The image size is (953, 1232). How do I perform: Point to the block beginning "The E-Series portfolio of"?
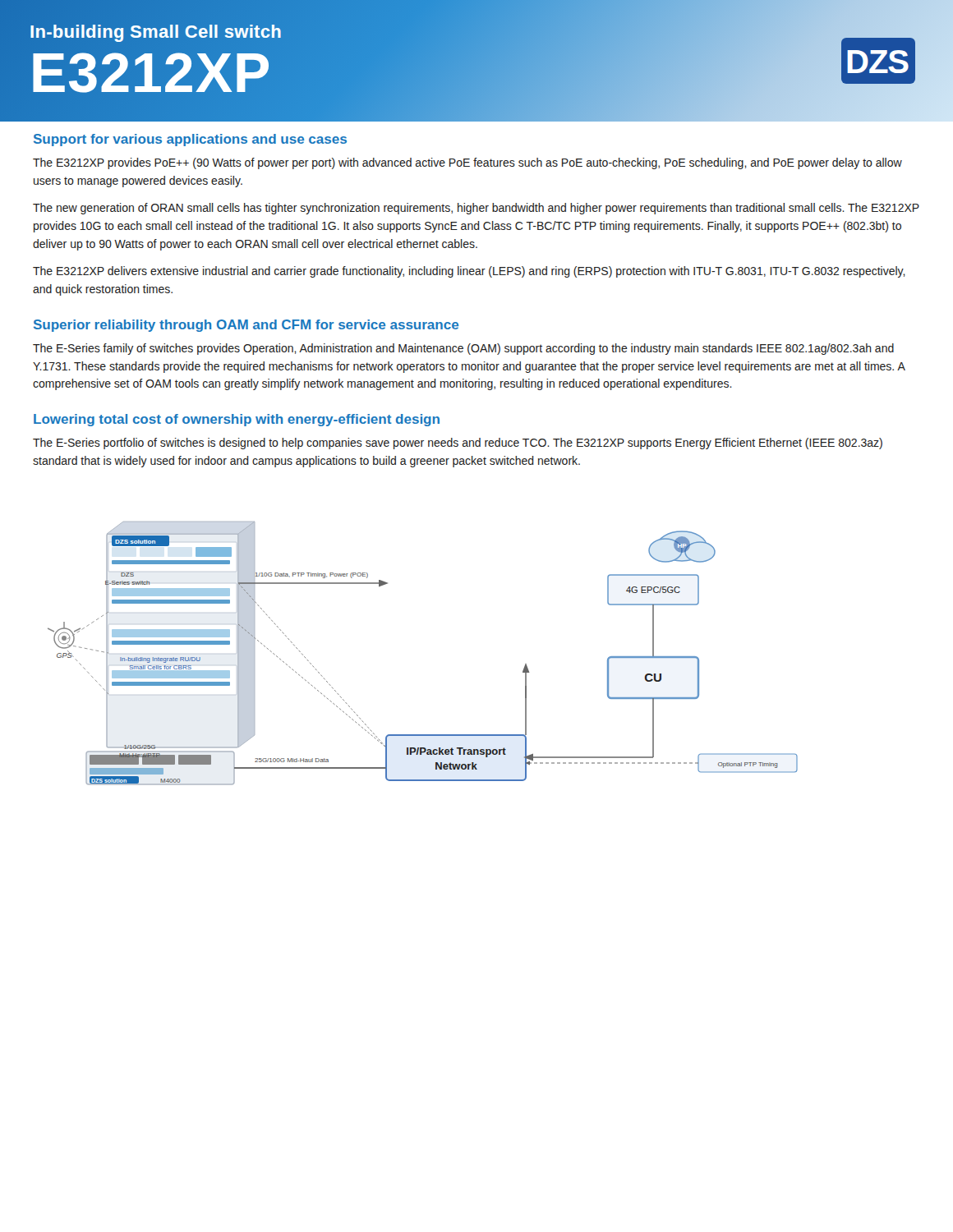(x=458, y=451)
